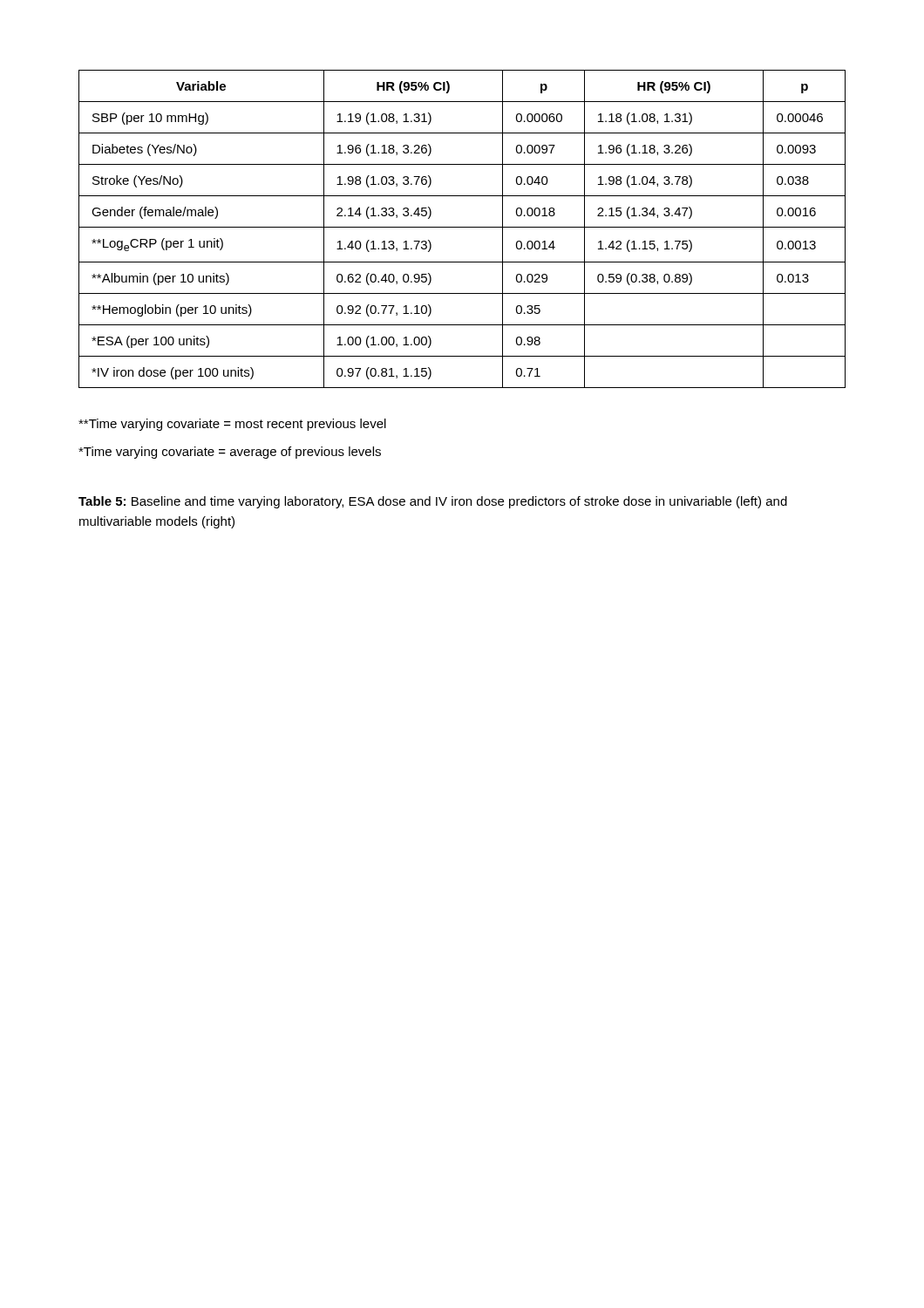Locate a caption
The height and width of the screenshot is (1308, 924).
[433, 511]
